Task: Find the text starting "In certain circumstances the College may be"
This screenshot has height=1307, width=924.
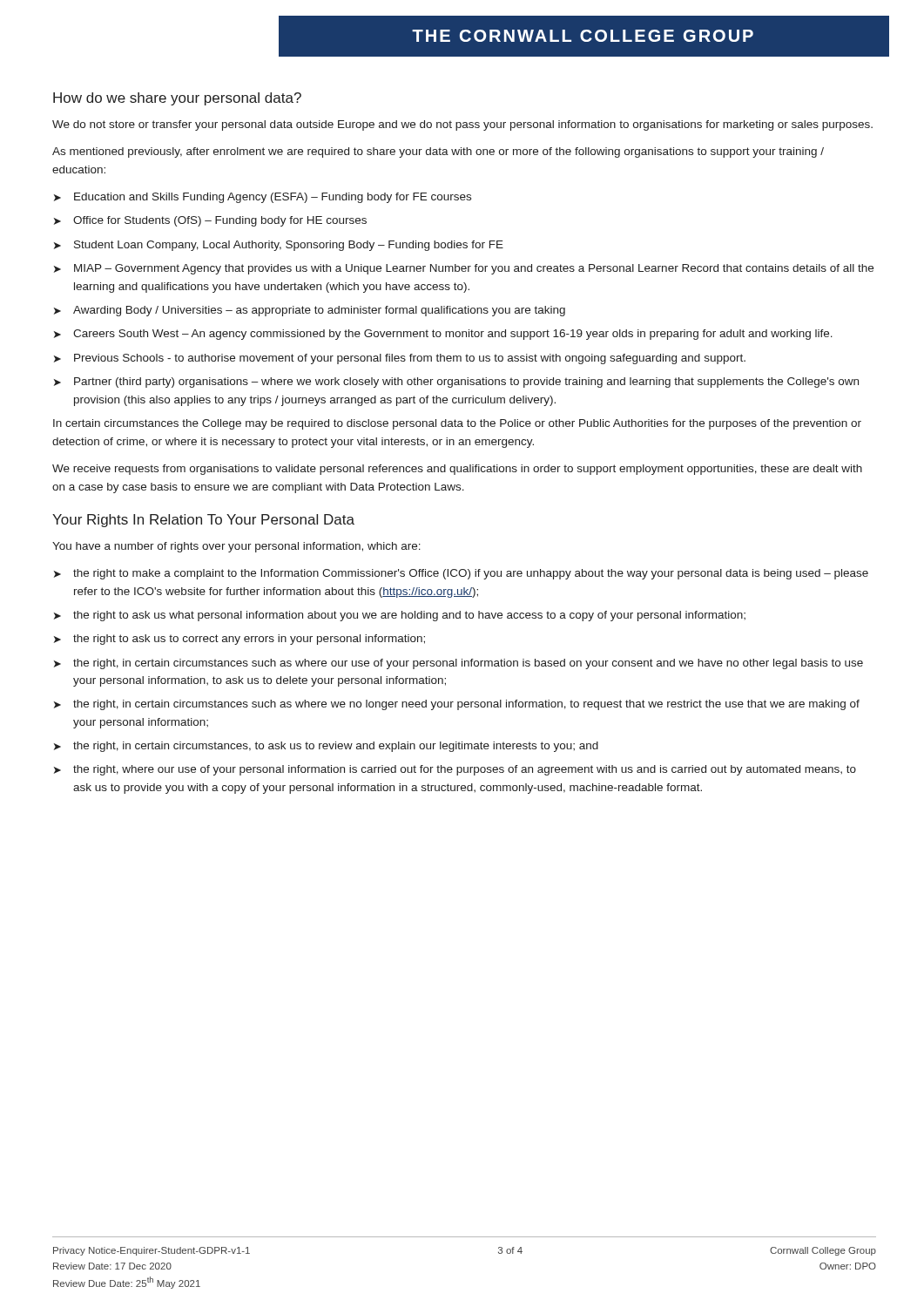Action: (x=457, y=432)
